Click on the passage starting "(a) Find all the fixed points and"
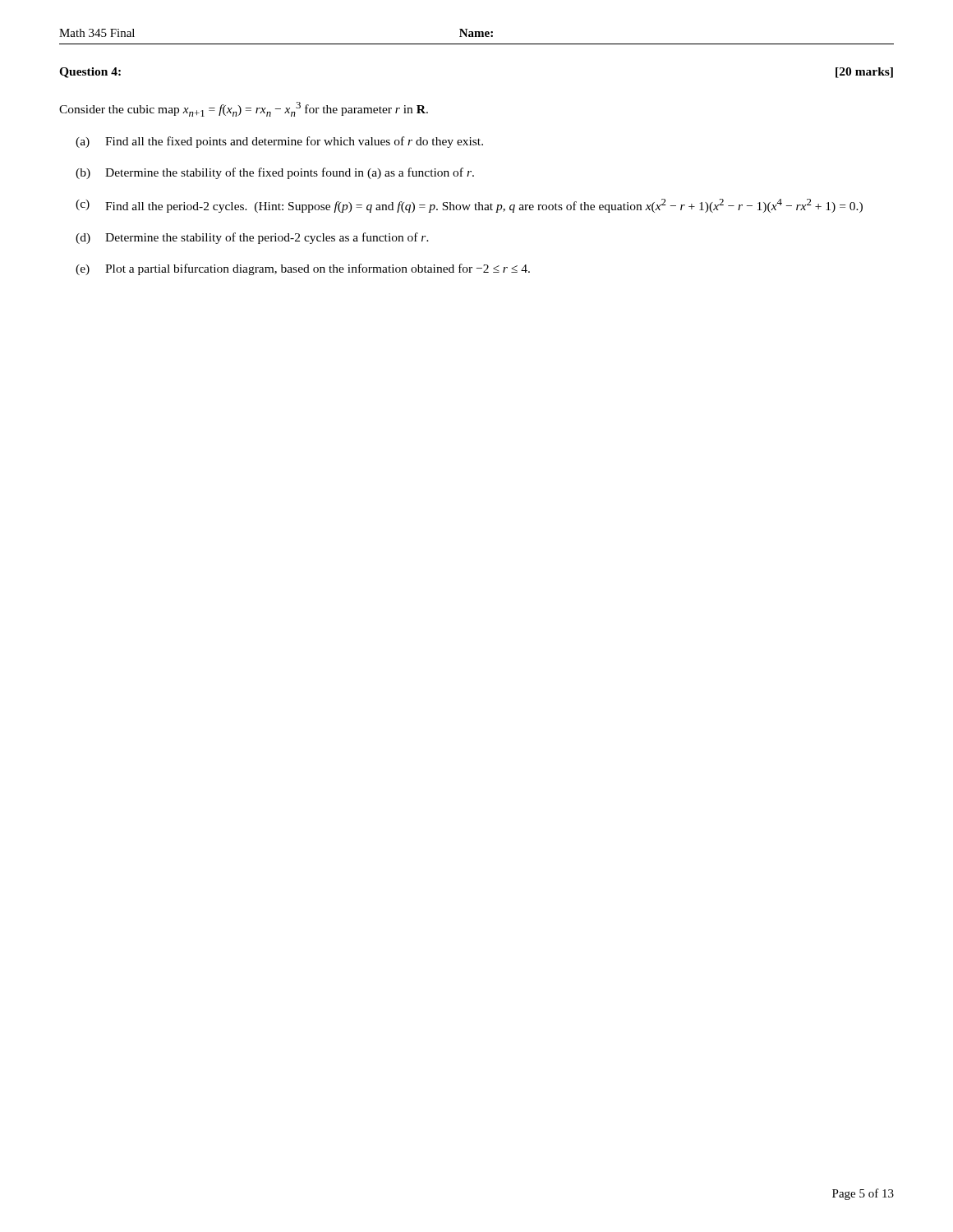 (476, 141)
